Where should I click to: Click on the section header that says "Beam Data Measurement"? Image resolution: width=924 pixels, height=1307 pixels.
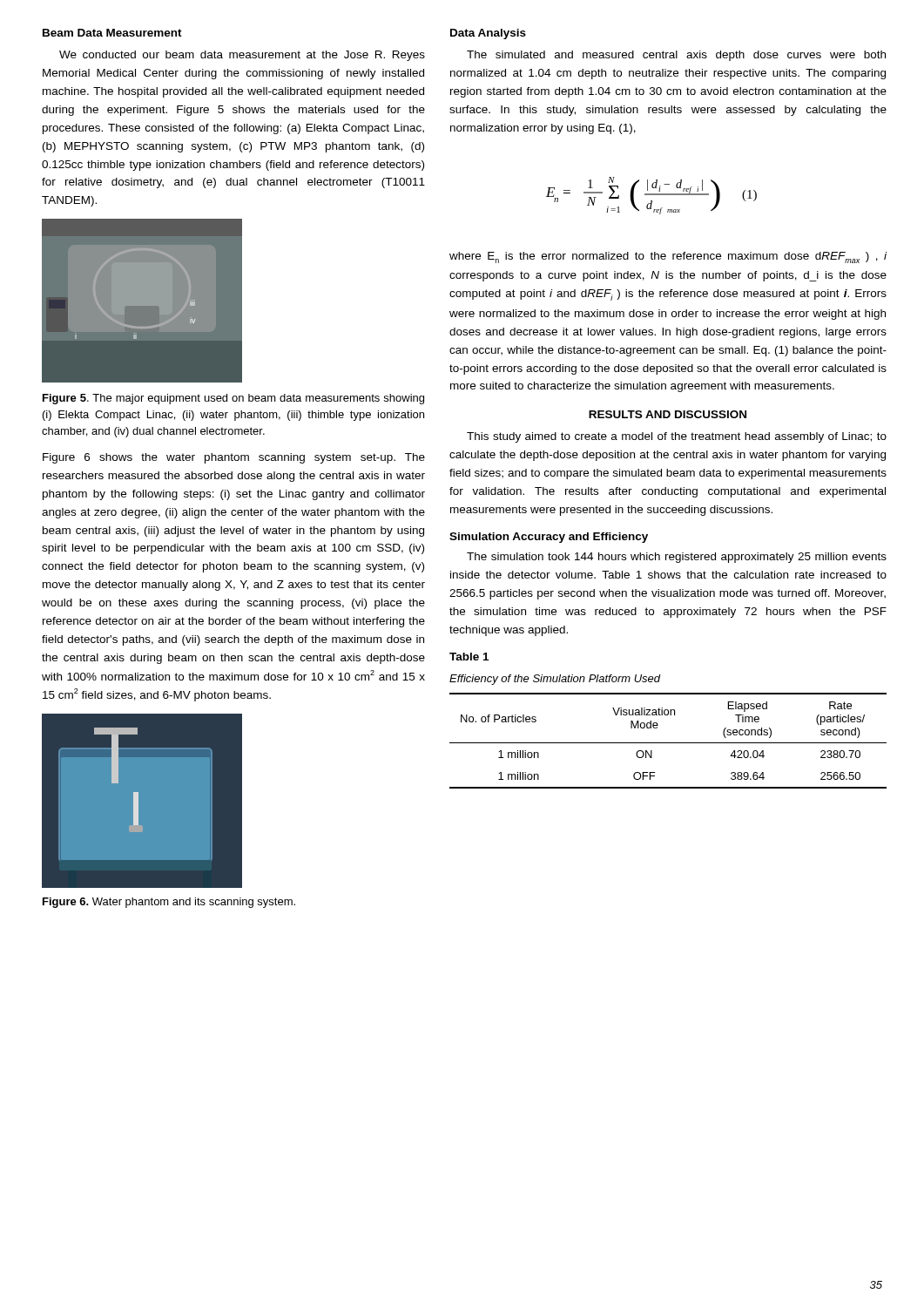[112, 33]
